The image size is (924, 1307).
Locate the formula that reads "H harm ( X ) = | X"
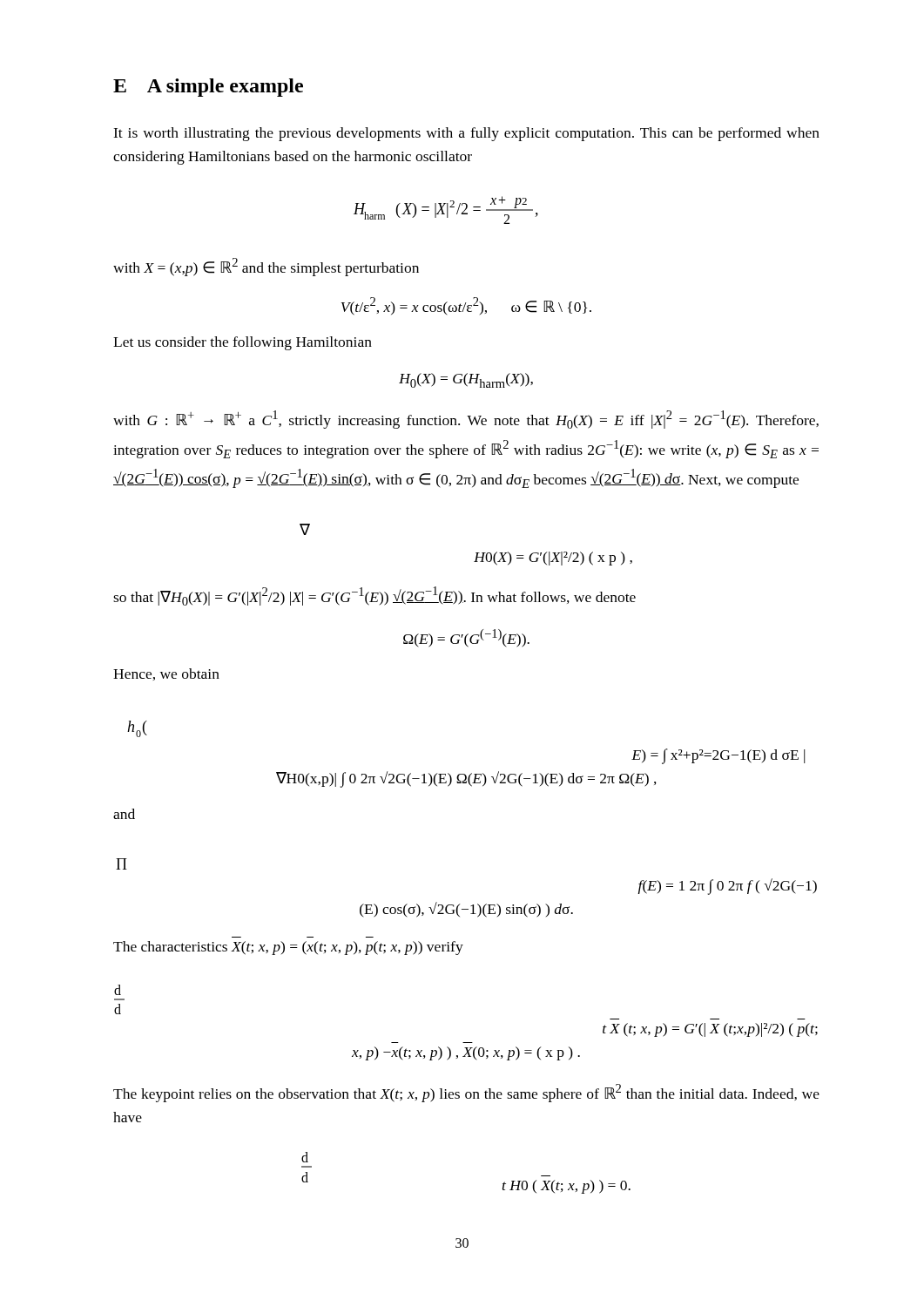coord(466,207)
